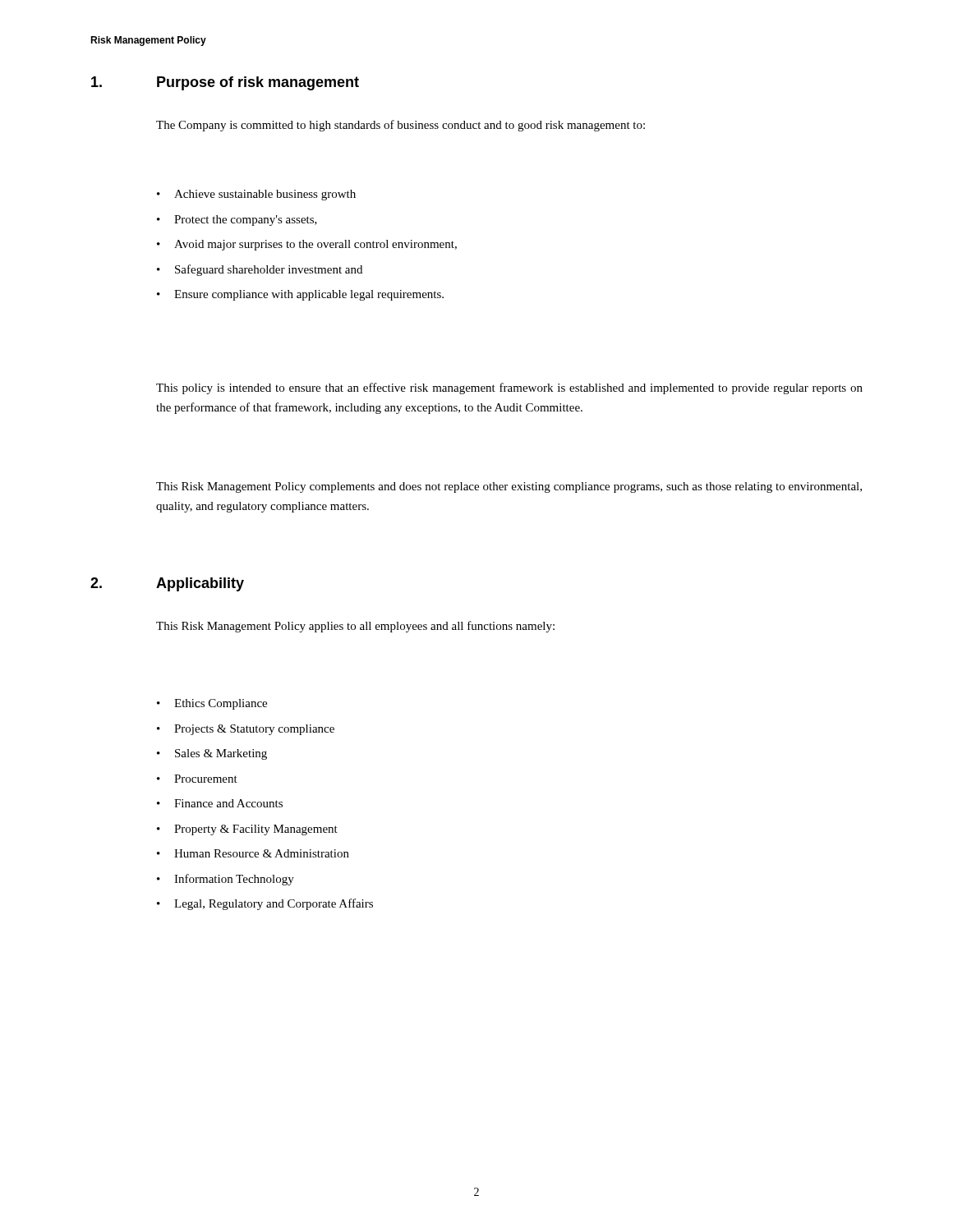Locate the list item with the text "Legal, Regulatory and Corporate Affairs"

pyautogui.click(x=274, y=903)
